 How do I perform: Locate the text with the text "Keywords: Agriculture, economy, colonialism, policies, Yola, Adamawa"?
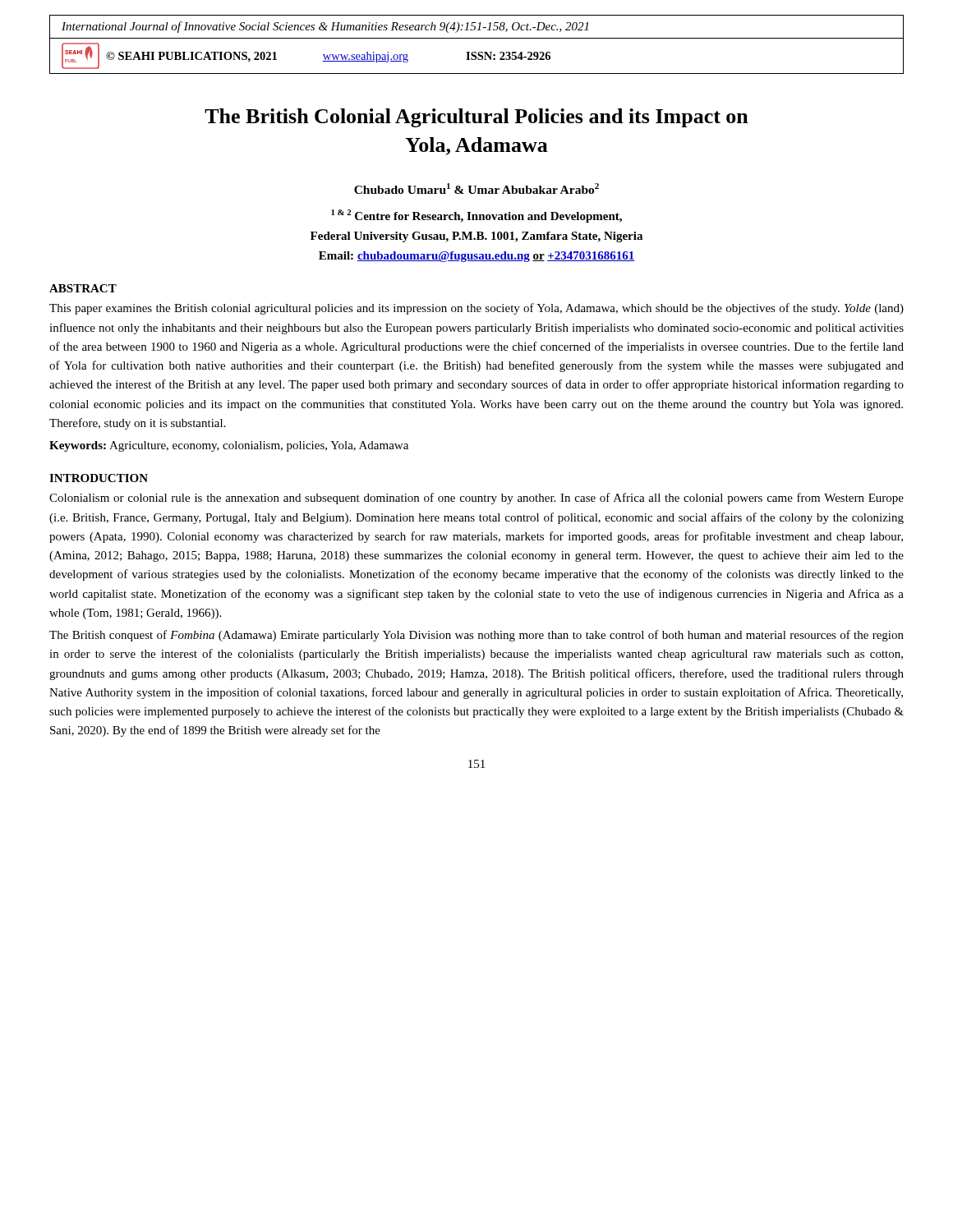[229, 445]
